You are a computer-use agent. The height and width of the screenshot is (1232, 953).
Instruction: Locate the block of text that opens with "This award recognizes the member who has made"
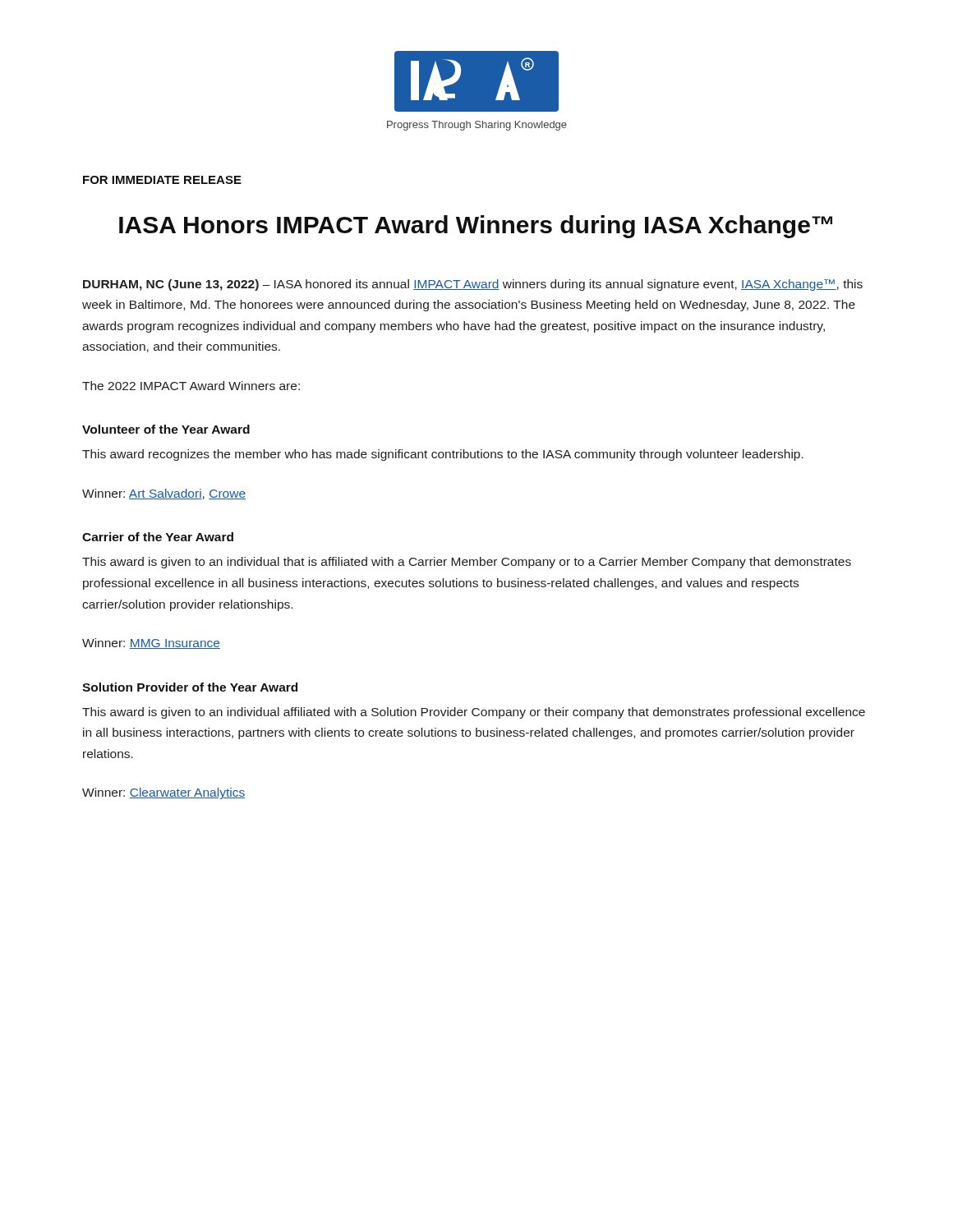443,454
